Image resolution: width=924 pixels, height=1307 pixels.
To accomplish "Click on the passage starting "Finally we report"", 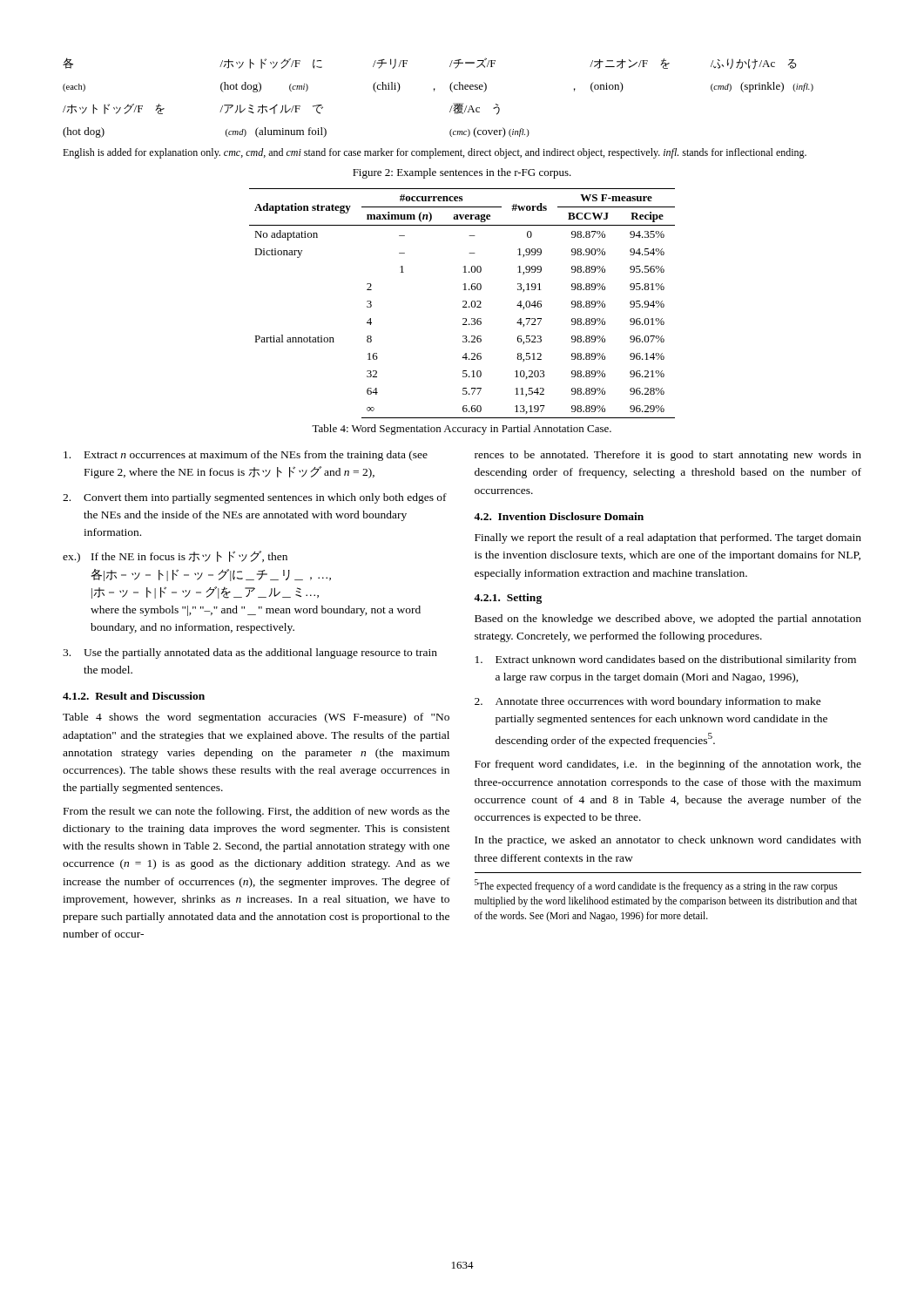I will pyautogui.click(x=668, y=555).
